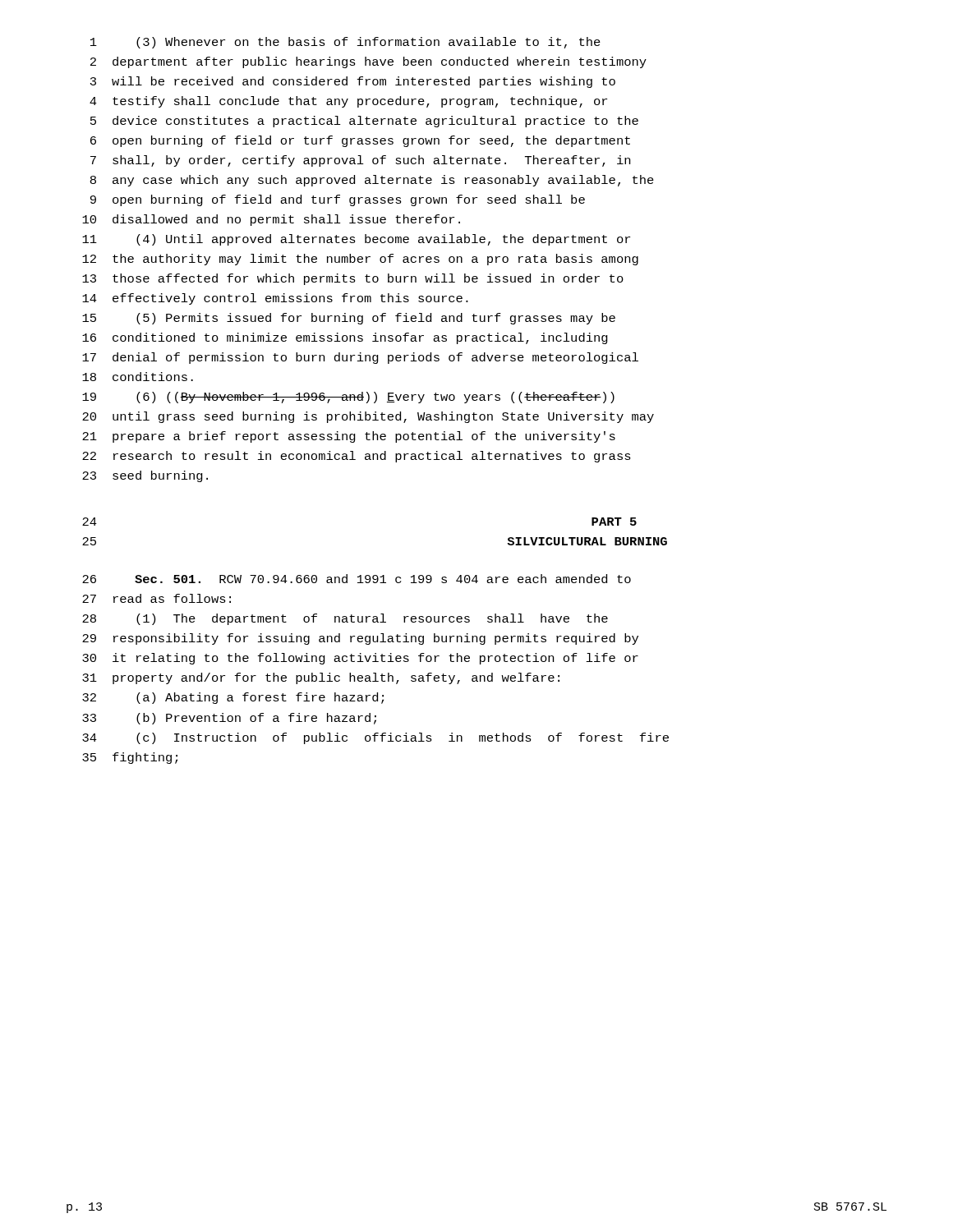Click on the region starting "15 (5) Permits issued"

[476, 348]
